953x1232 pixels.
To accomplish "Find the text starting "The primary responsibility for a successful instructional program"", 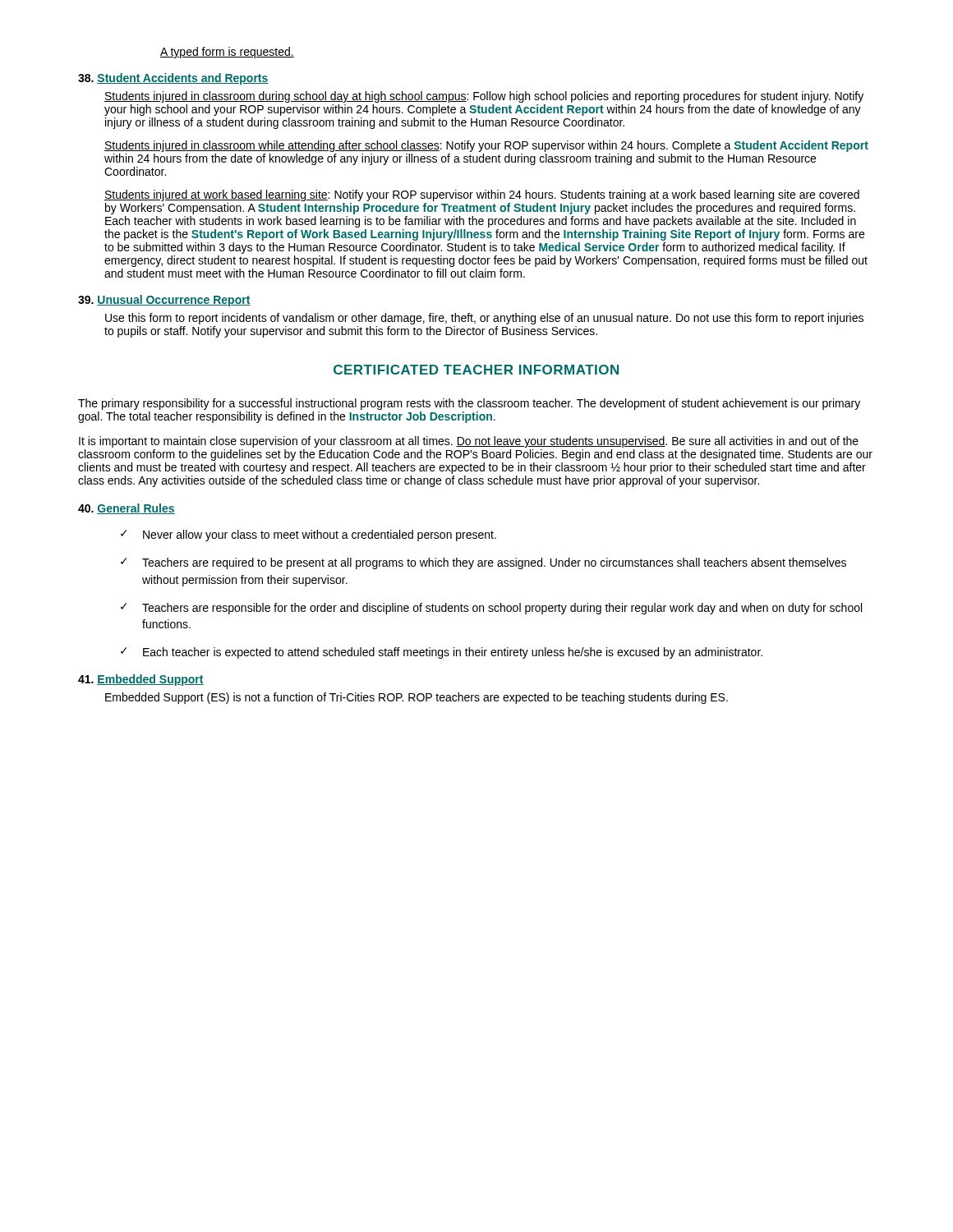I will pos(469,410).
